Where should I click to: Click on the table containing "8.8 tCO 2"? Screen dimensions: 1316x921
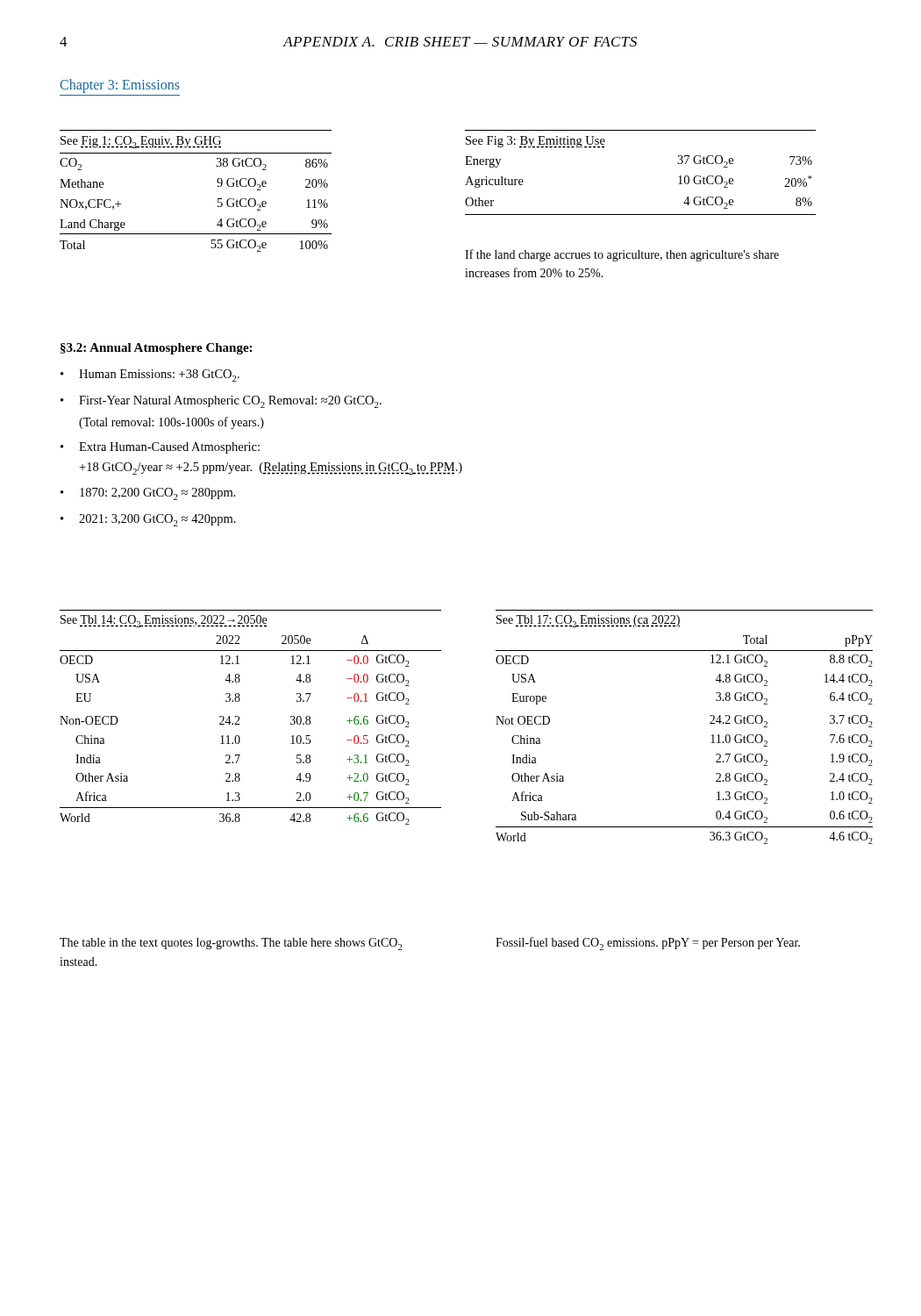click(684, 728)
